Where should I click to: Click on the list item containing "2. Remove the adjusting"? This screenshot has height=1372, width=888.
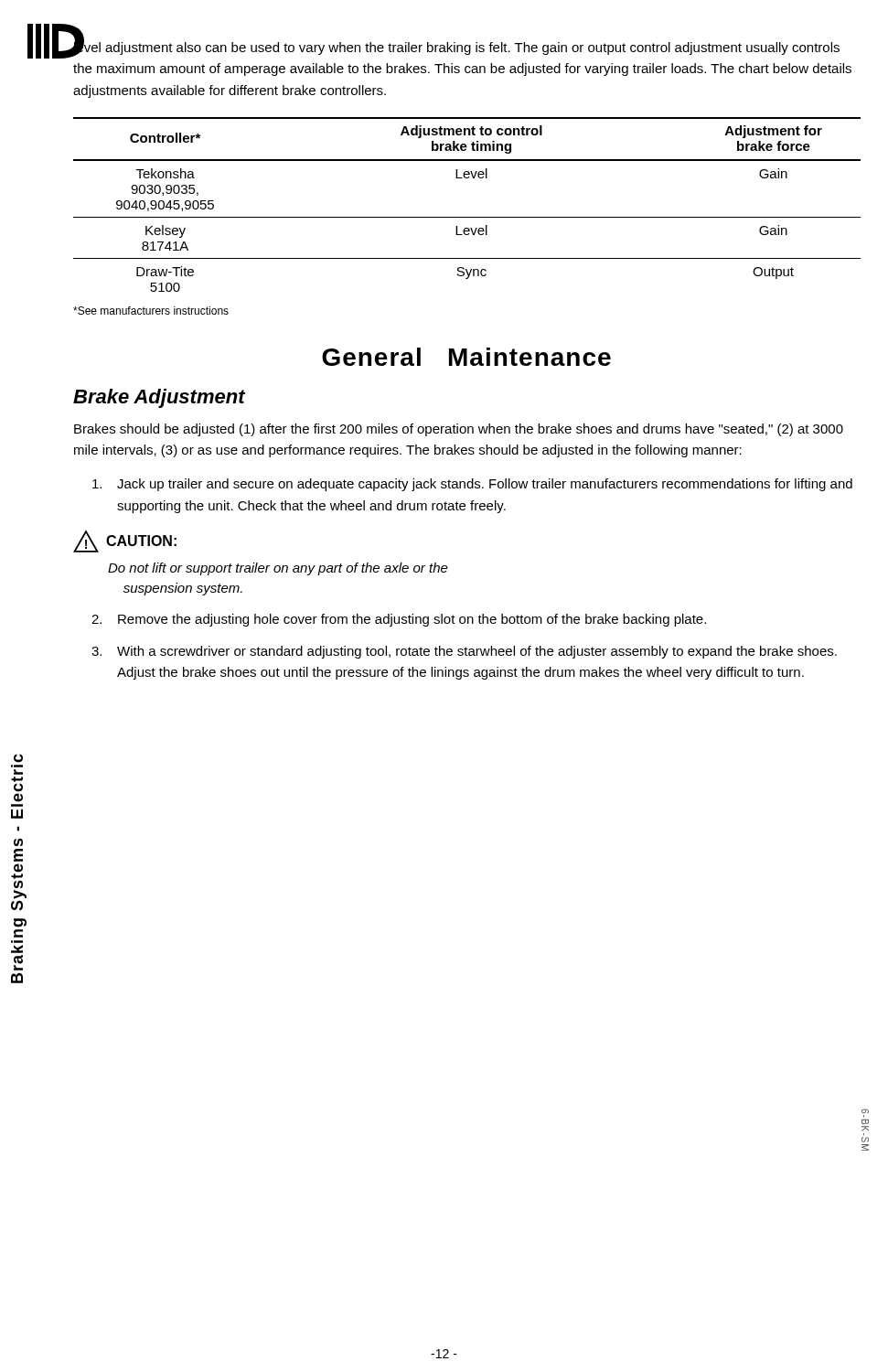[476, 619]
